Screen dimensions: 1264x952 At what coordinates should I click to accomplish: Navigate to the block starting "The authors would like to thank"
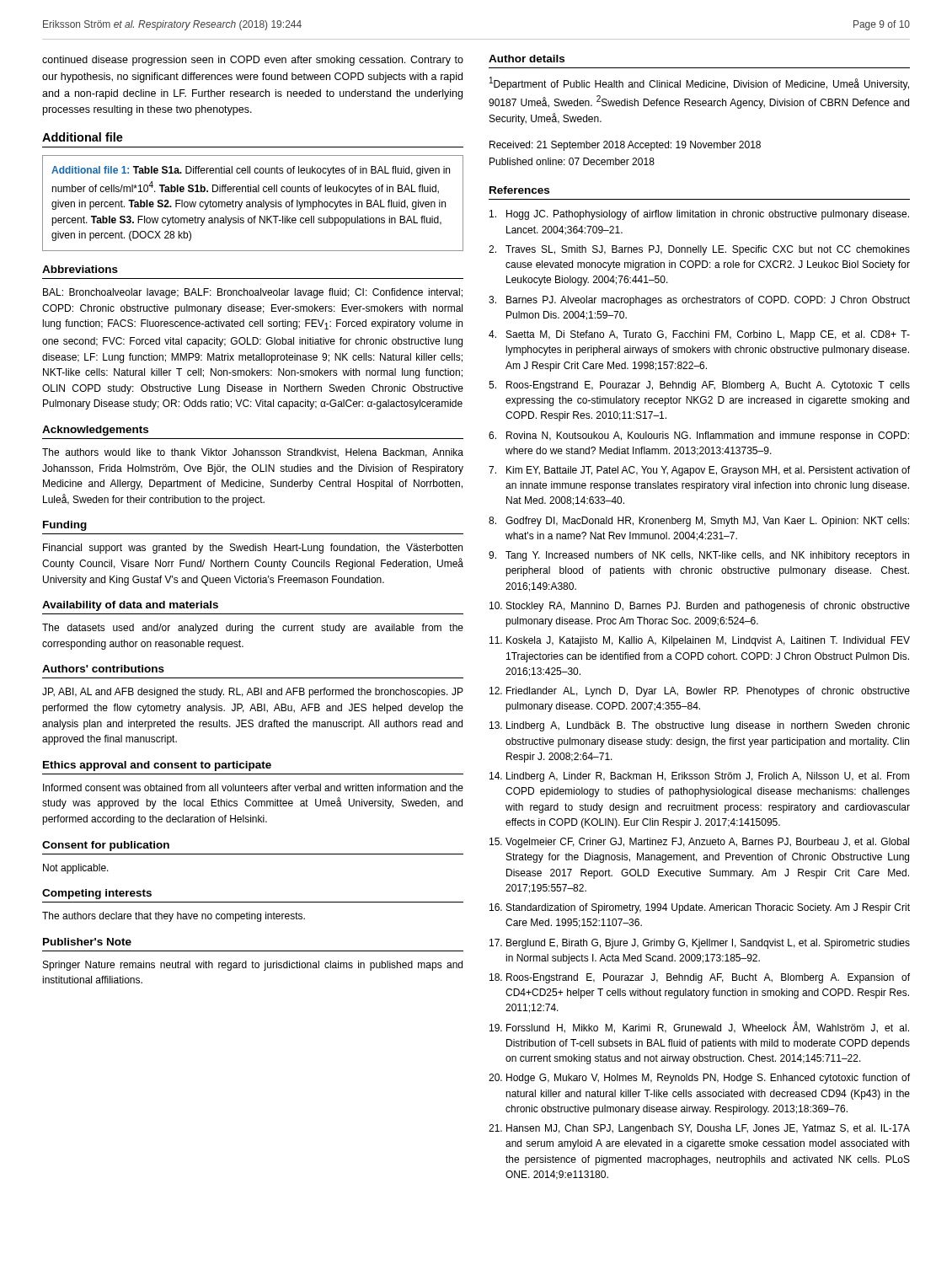click(x=253, y=476)
